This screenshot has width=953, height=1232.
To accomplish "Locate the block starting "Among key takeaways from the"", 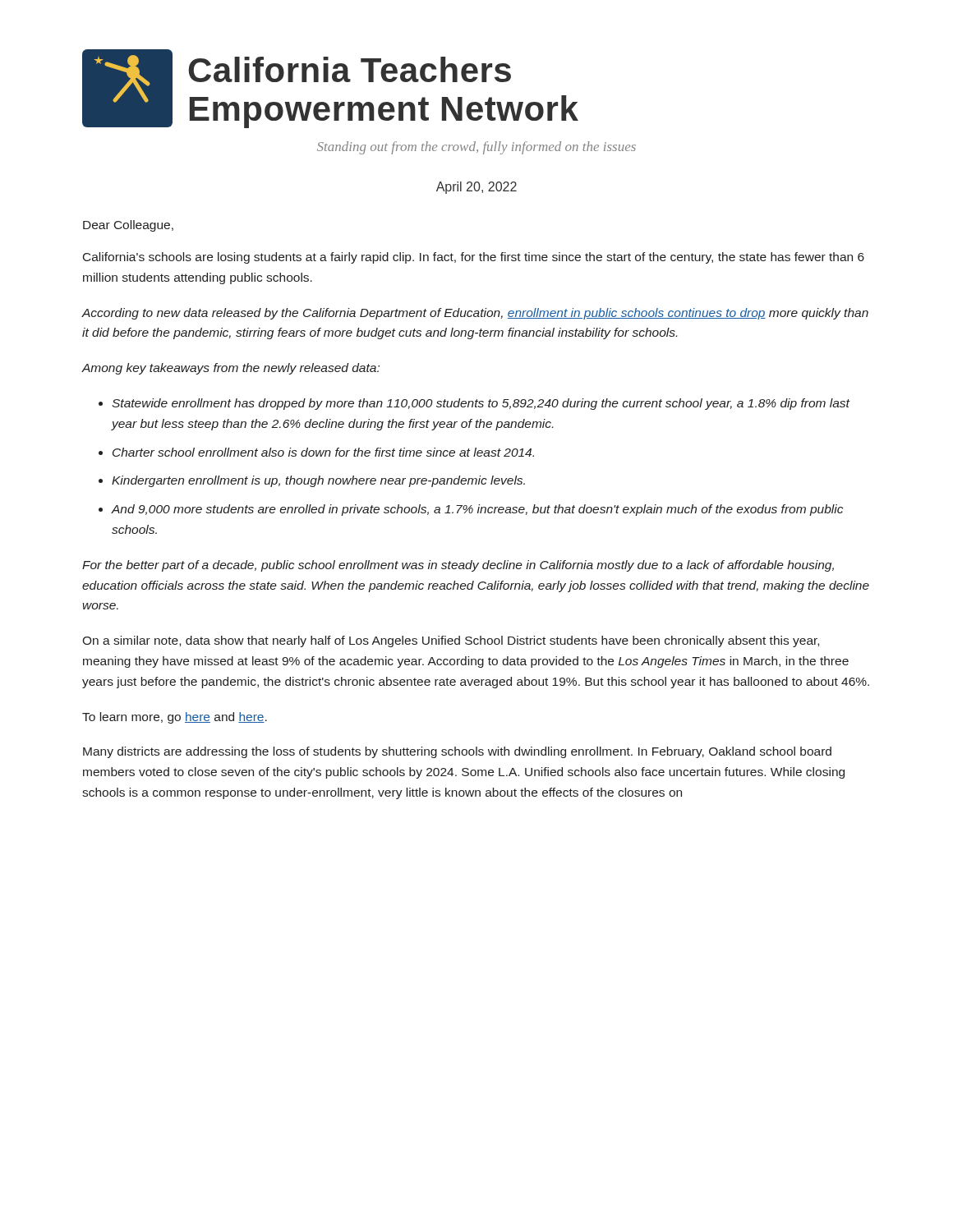I will 231,368.
